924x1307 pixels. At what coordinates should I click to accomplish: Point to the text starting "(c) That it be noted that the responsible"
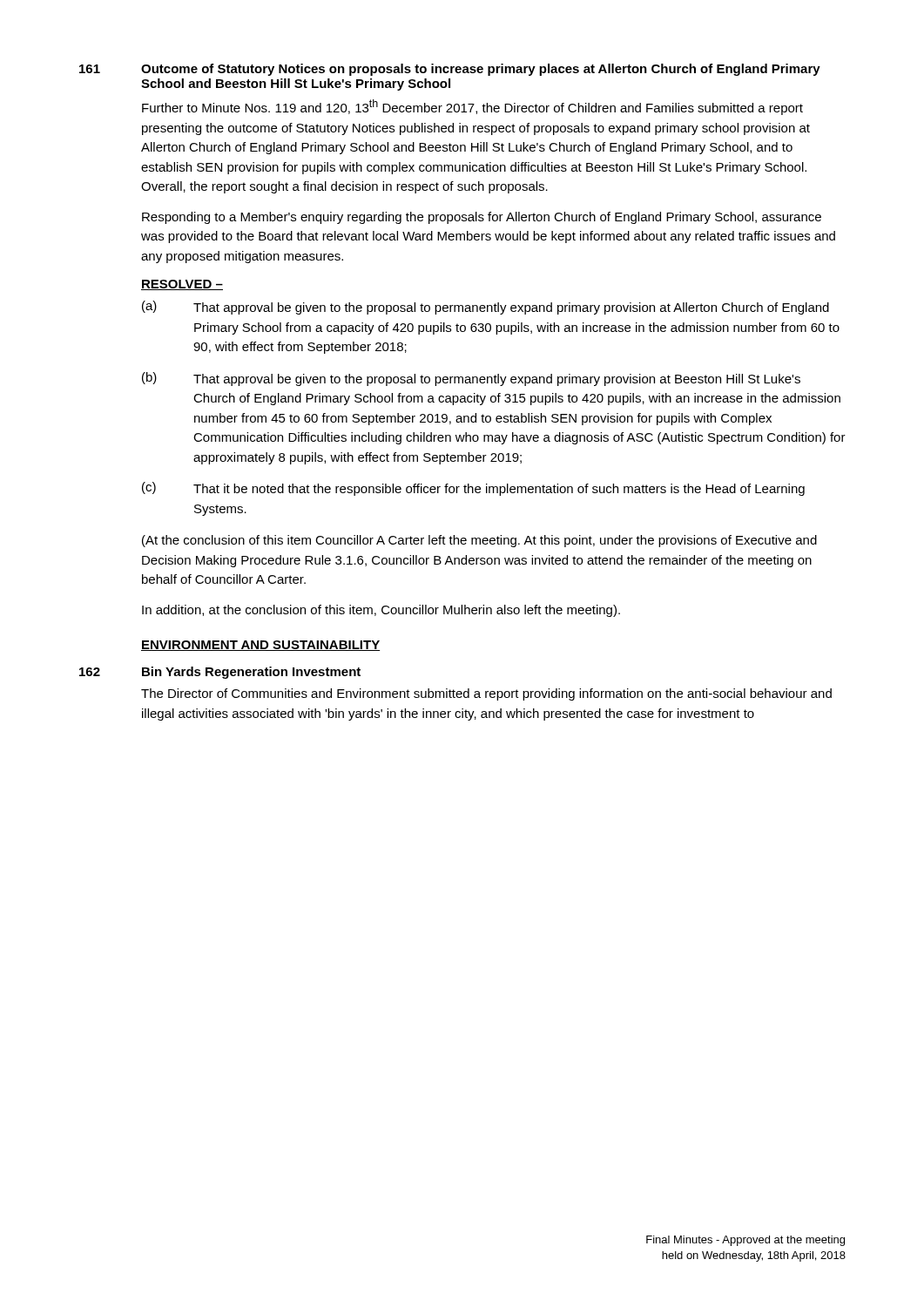(493, 499)
